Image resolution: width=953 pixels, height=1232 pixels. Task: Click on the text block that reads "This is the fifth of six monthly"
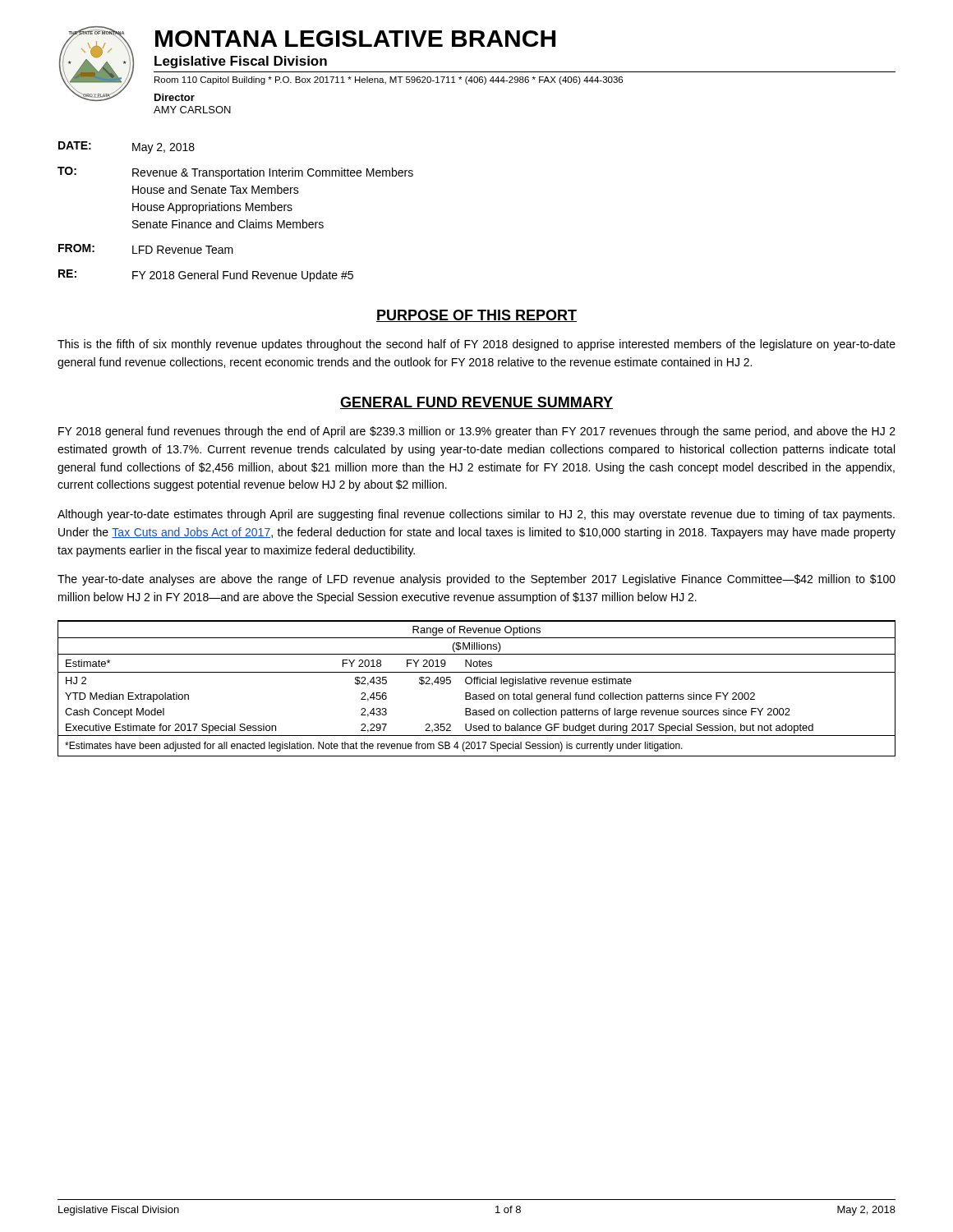(x=476, y=353)
